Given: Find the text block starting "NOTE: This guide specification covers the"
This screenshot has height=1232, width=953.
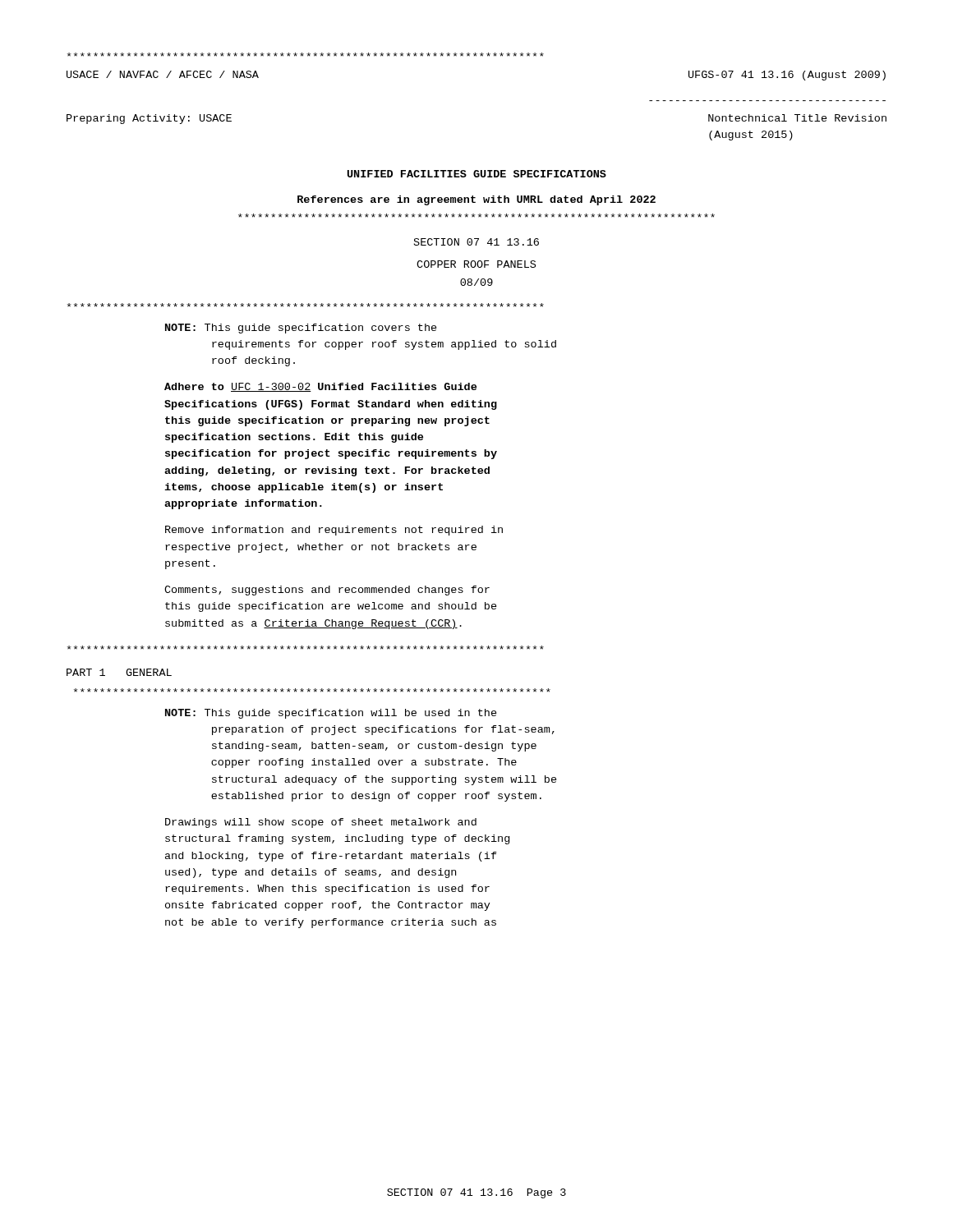Looking at the screenshot, I should pyautogui.click(x=301, y=329).
